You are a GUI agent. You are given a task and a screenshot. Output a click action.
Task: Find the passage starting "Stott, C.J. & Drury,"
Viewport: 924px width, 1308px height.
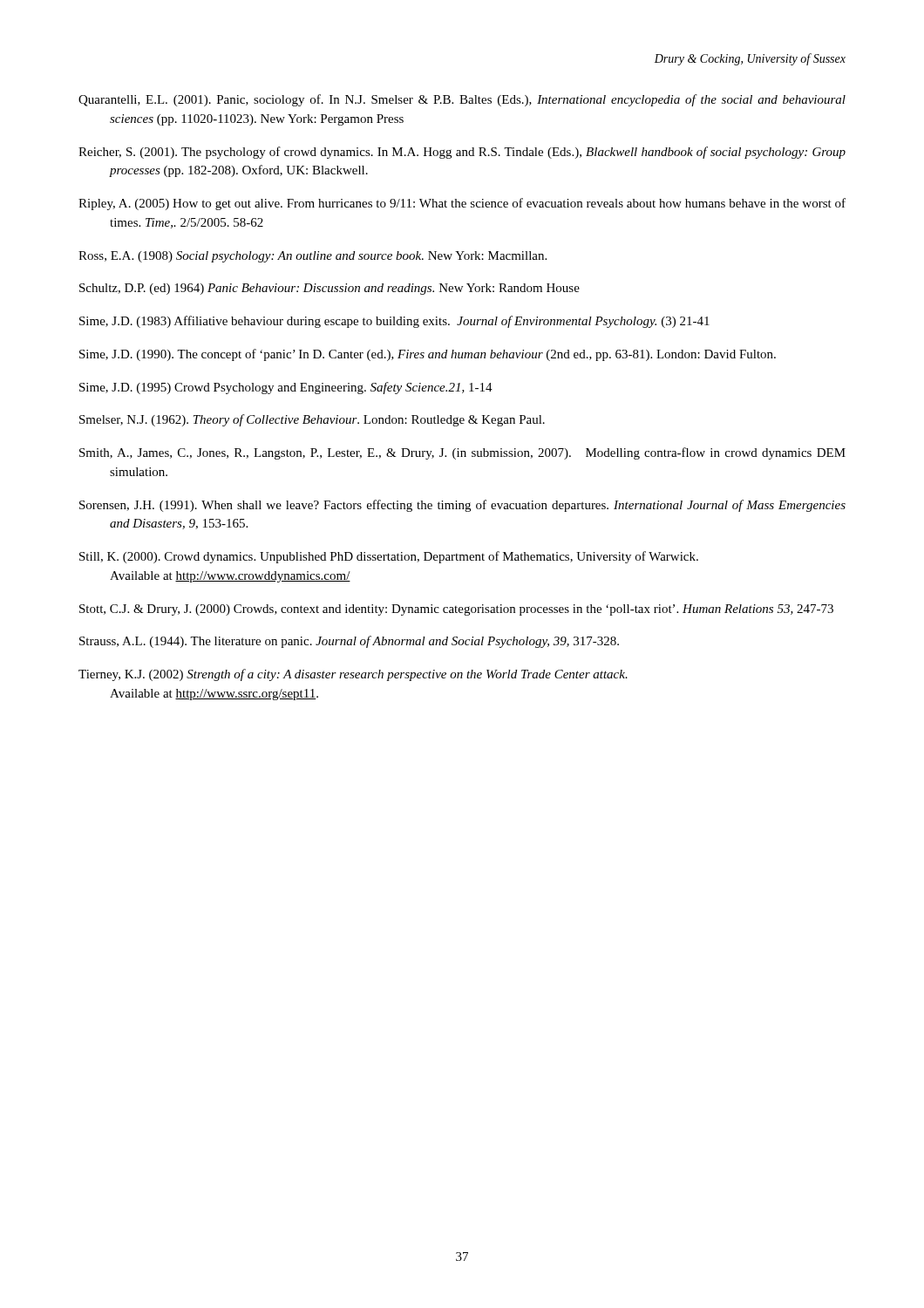456,608
